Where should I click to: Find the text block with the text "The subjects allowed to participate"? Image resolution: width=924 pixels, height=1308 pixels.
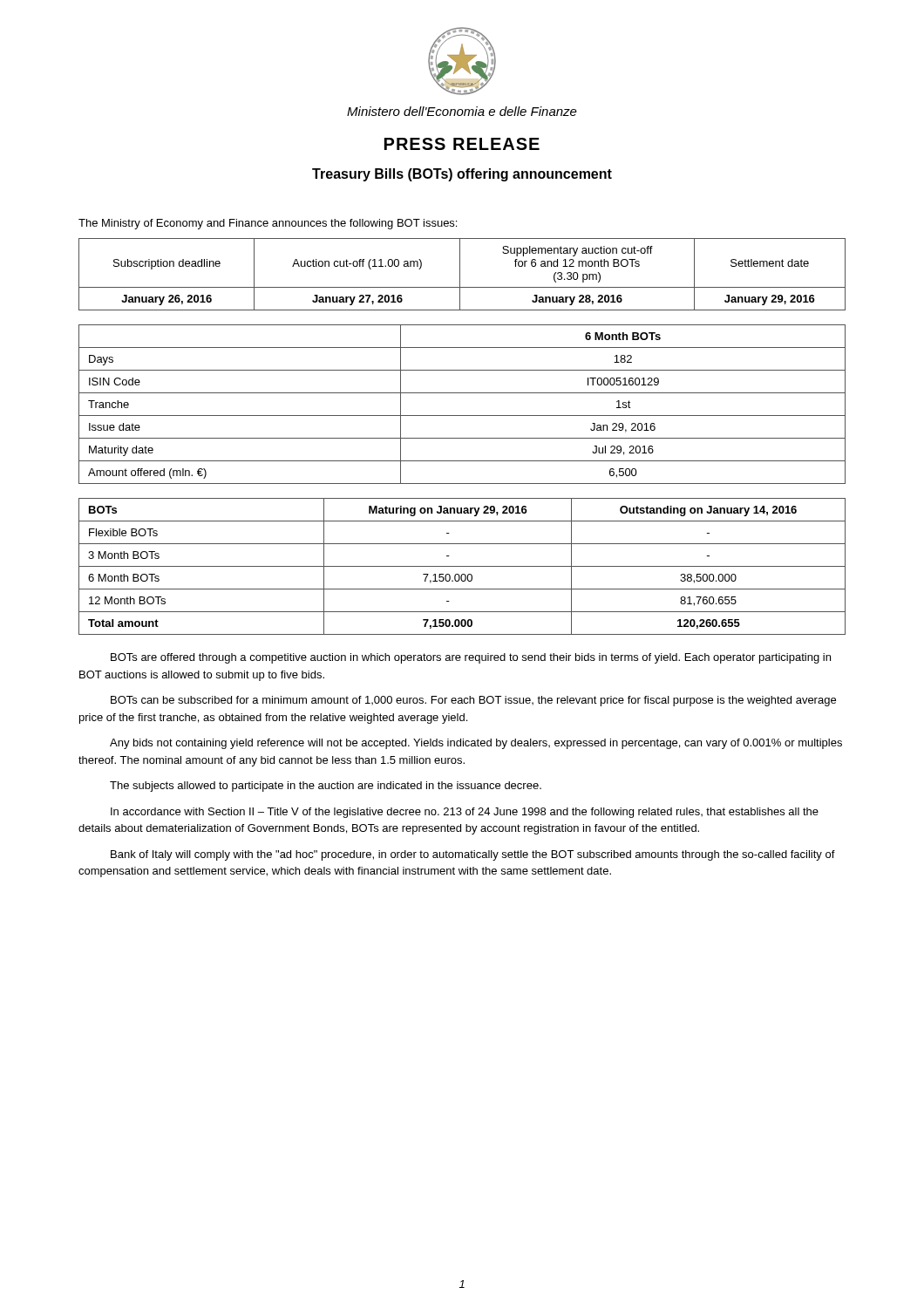326,785
